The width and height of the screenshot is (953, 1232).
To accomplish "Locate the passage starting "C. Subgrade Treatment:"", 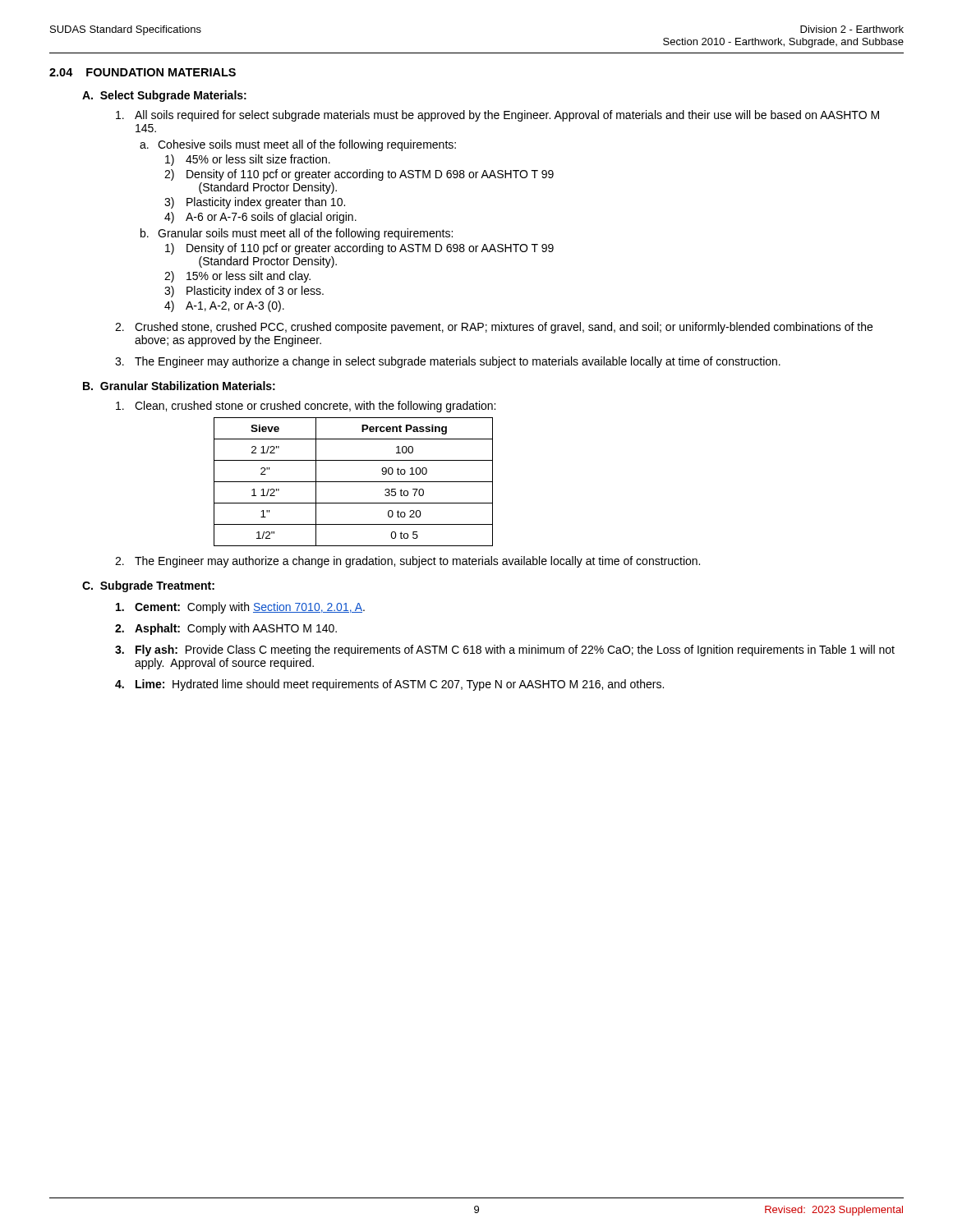I will [x=149, y=586].
